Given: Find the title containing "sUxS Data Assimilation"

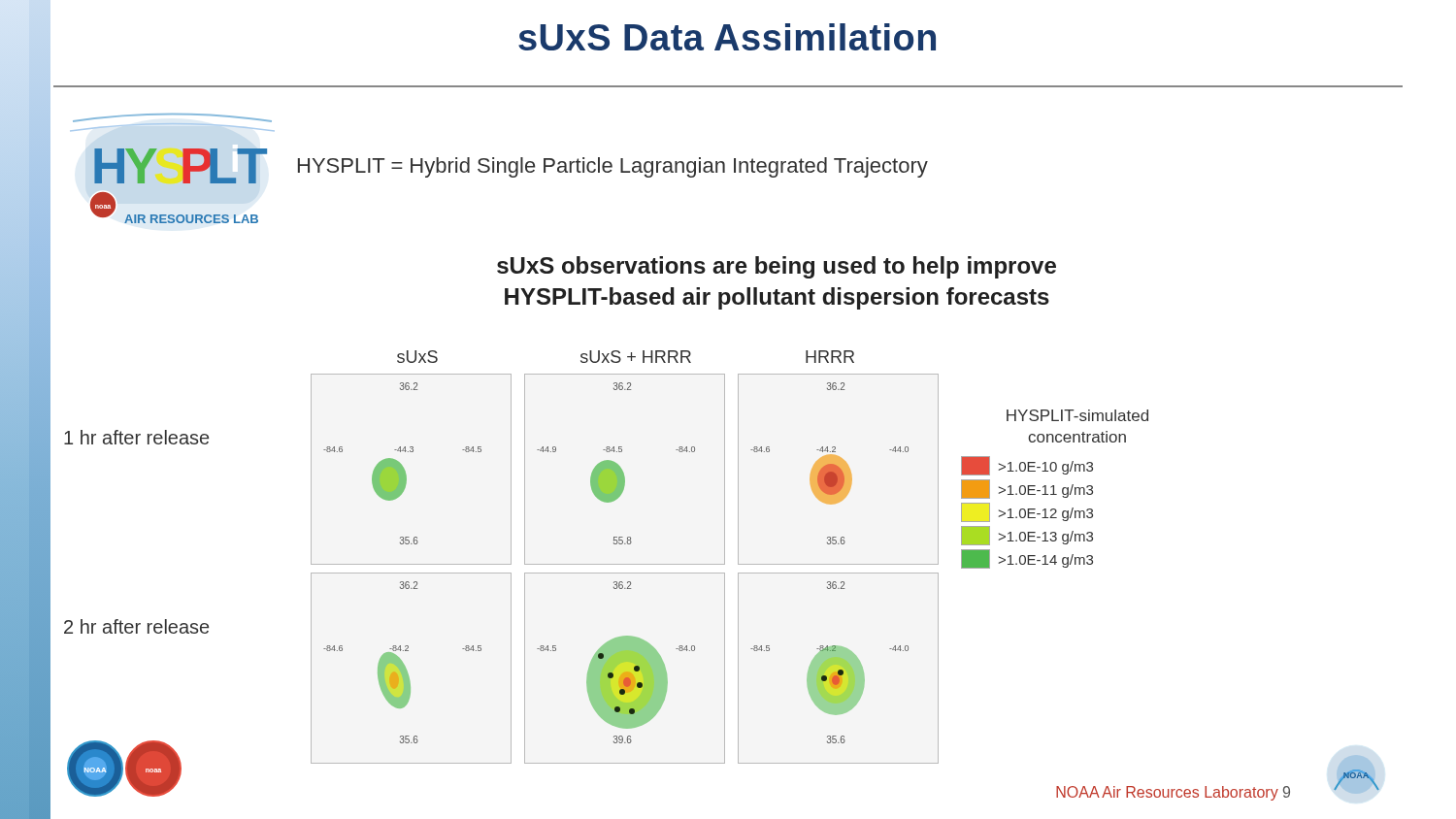Looking at the screenshot, I should click(728, 38).
